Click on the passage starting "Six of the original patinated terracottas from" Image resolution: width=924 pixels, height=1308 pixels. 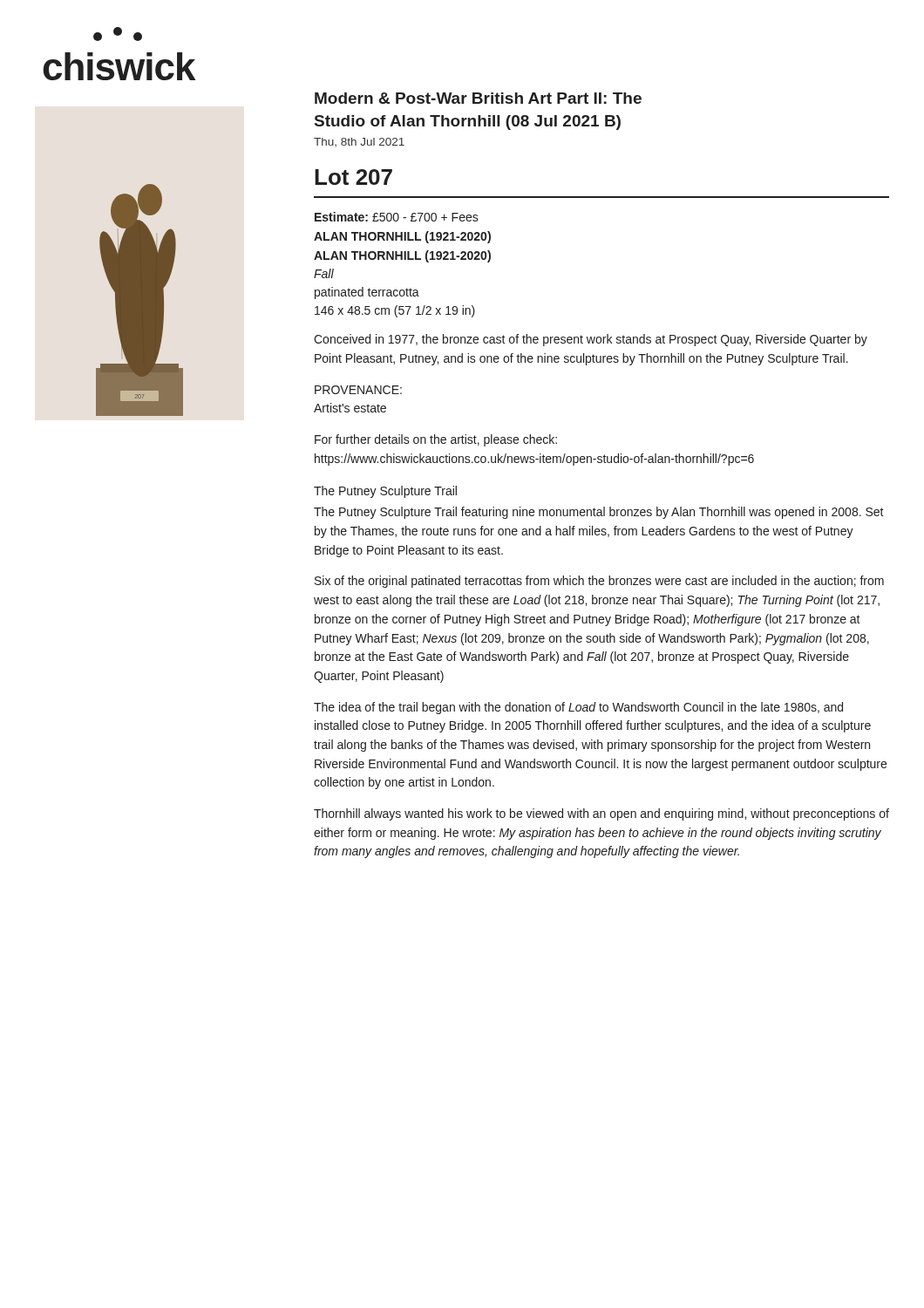[599, 628]
